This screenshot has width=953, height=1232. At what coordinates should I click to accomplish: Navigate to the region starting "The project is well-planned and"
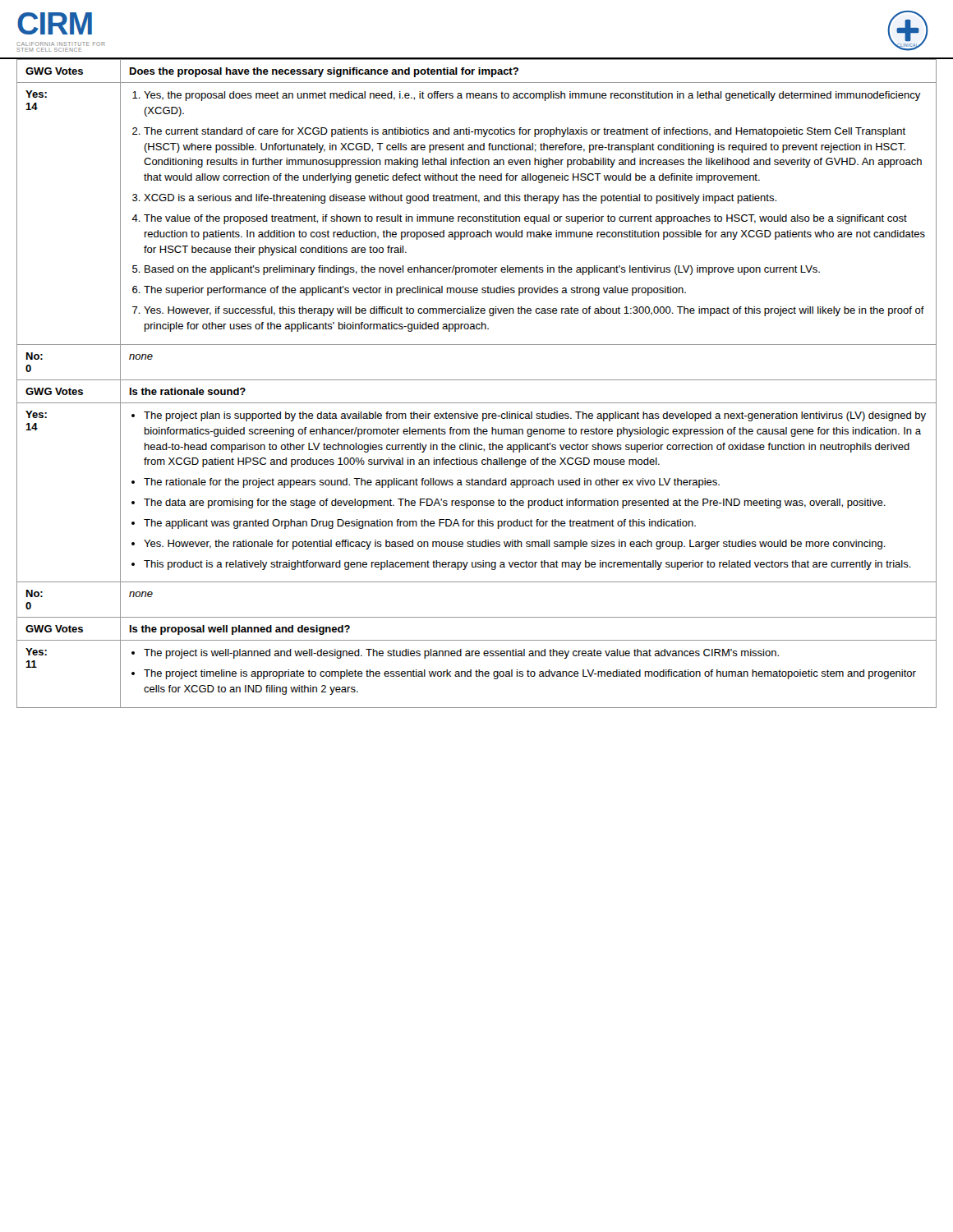click(462, 653)
